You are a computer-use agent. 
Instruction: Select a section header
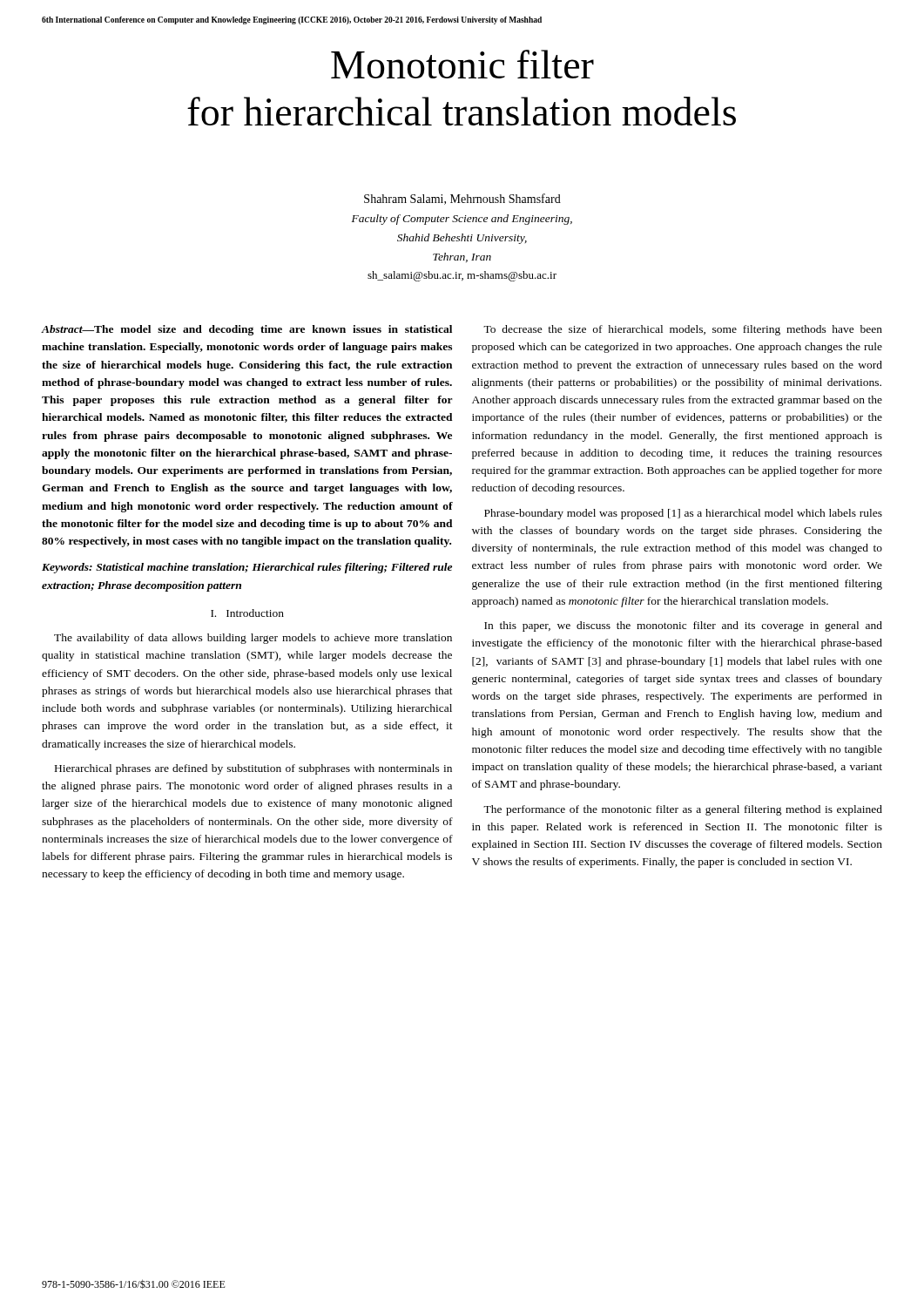click(247, 613)
